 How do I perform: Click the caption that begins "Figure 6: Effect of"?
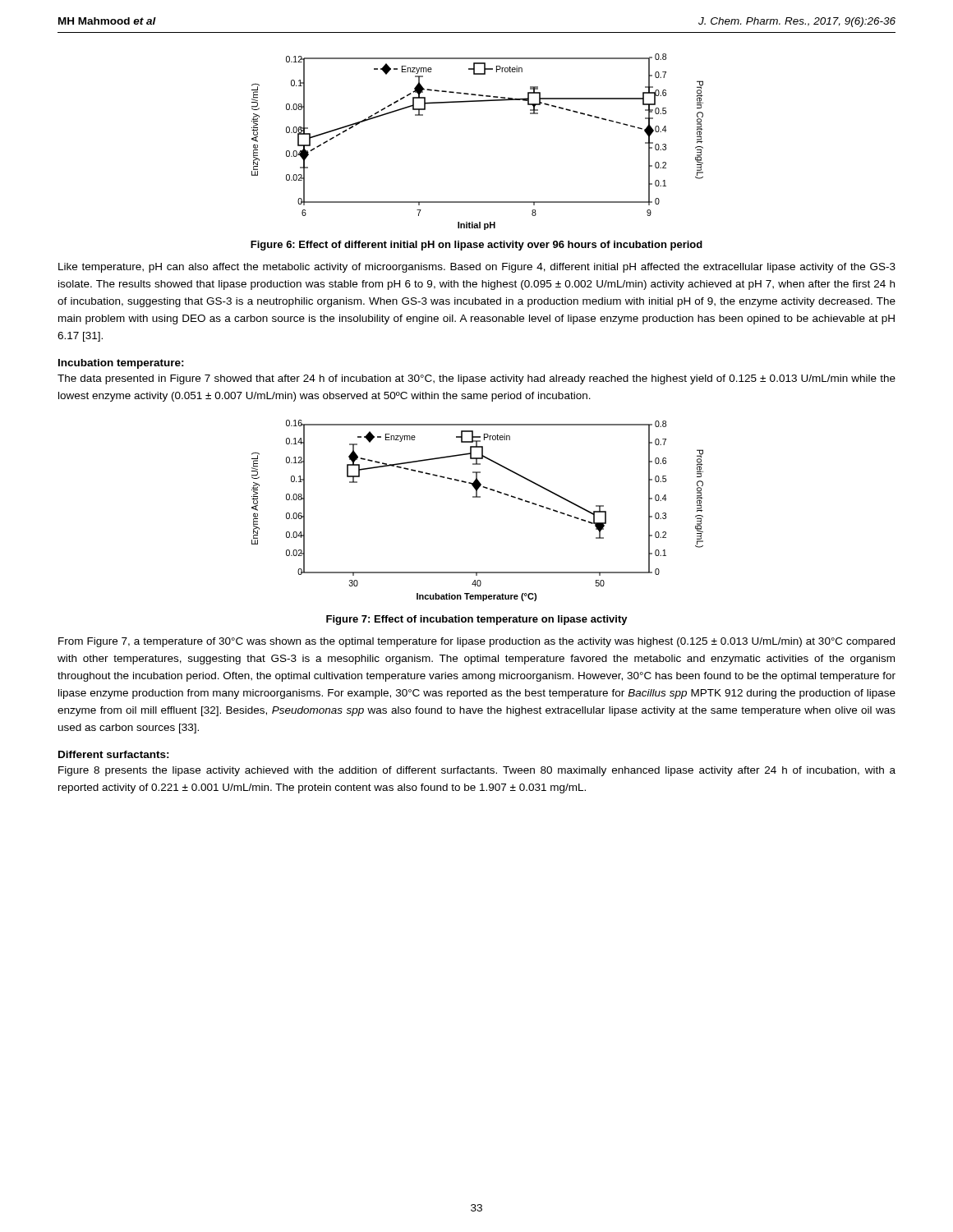pyautogui.click(x=476, y=244)
